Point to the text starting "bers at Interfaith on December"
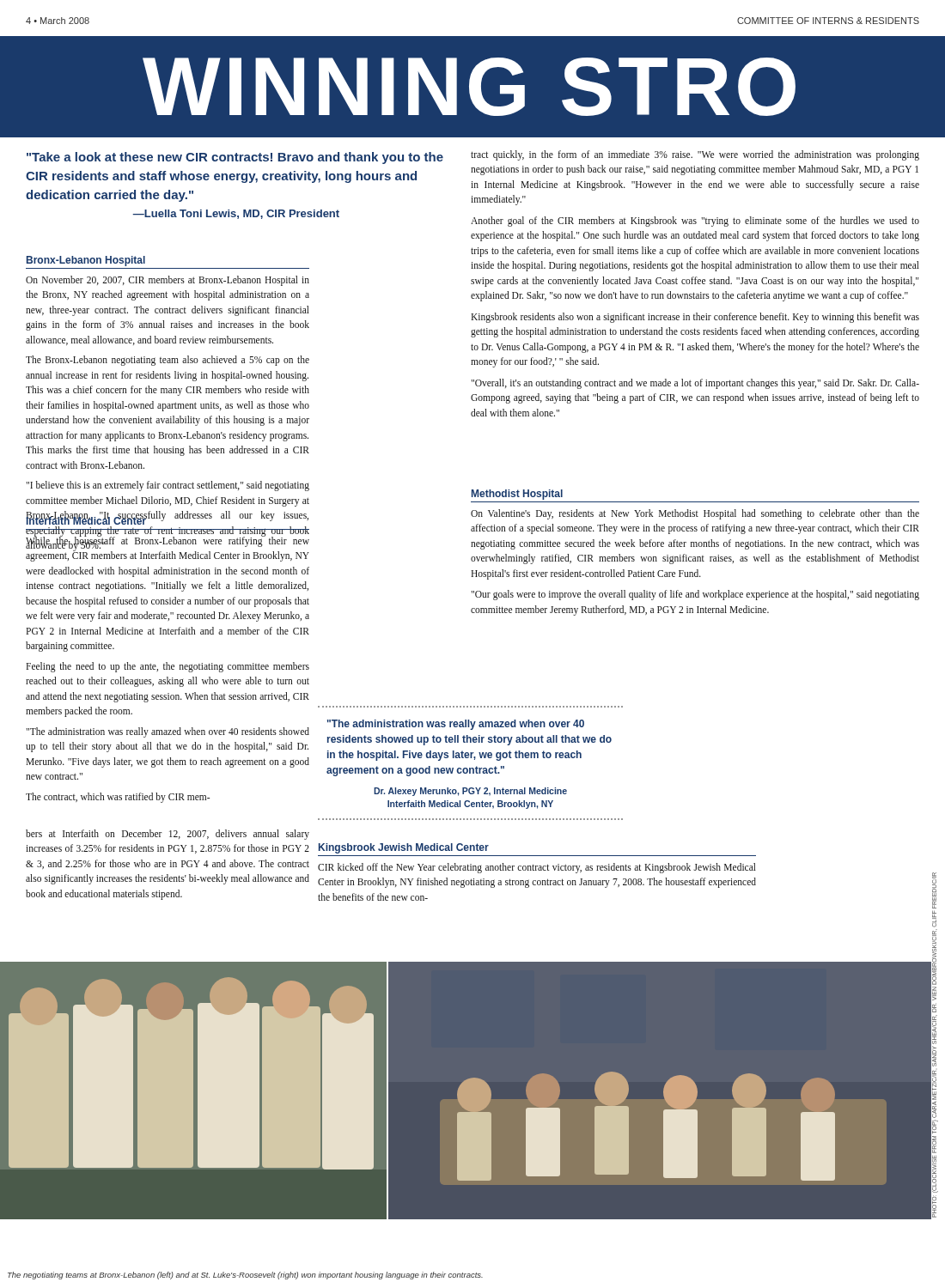The image size is (945, 1288). tap(168, 864)
